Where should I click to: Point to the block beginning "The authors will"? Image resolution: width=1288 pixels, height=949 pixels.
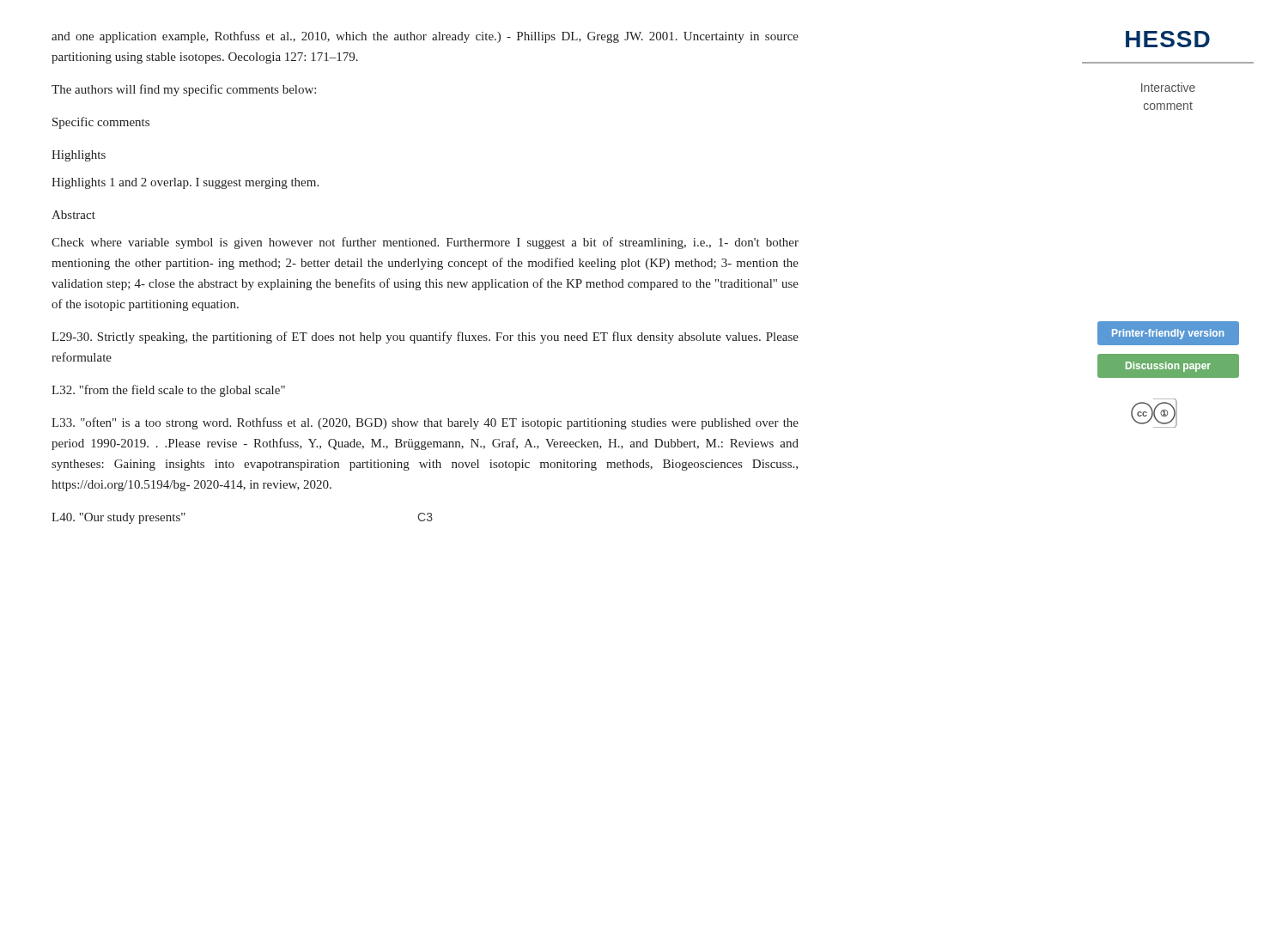pyautogui.click(x=184, y=90)
